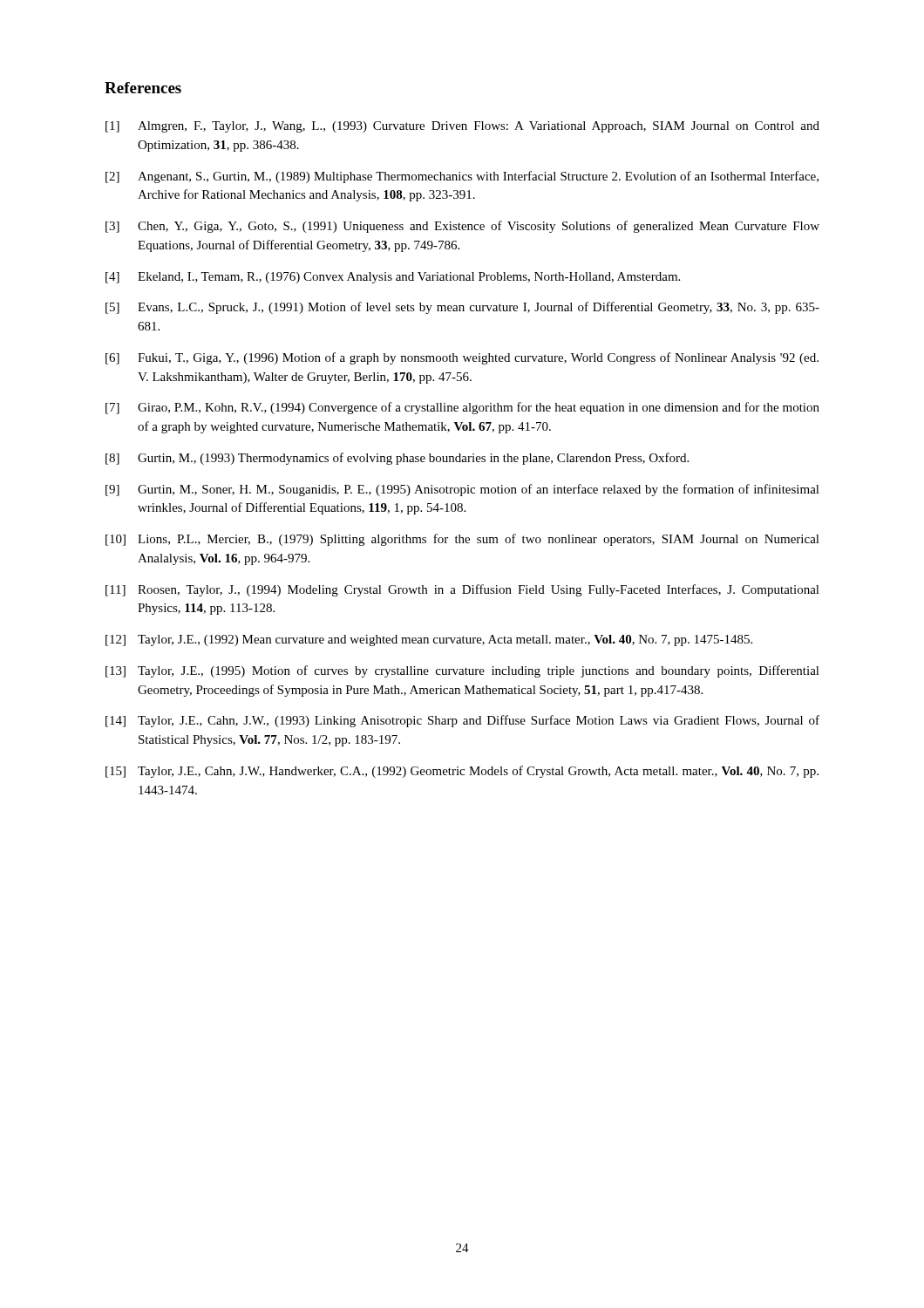924x1308 pixels.
Task: Locate a section header
Action: (143, 88)
